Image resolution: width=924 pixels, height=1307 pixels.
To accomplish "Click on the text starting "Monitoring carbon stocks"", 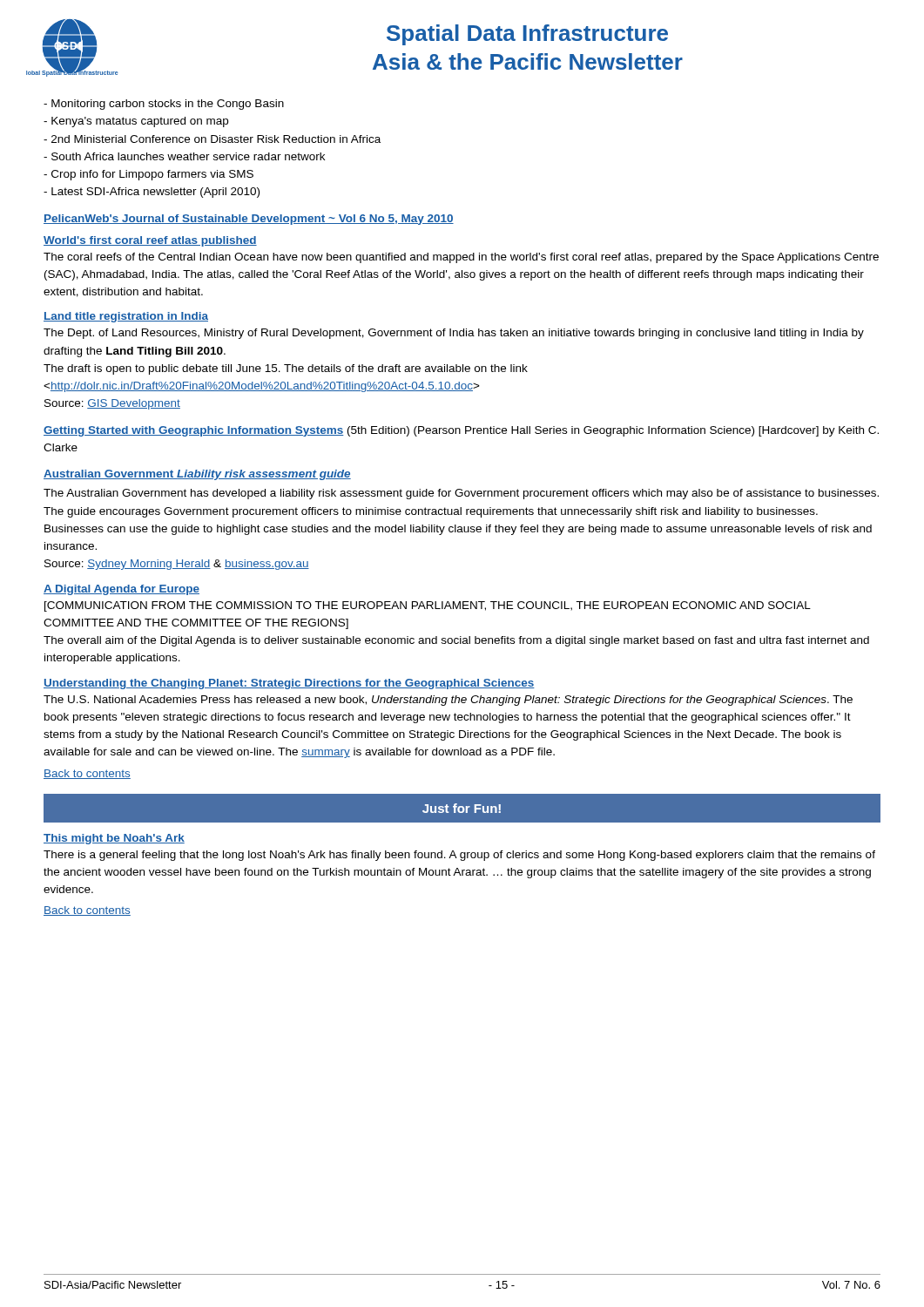I will click(x=164, y=103).
